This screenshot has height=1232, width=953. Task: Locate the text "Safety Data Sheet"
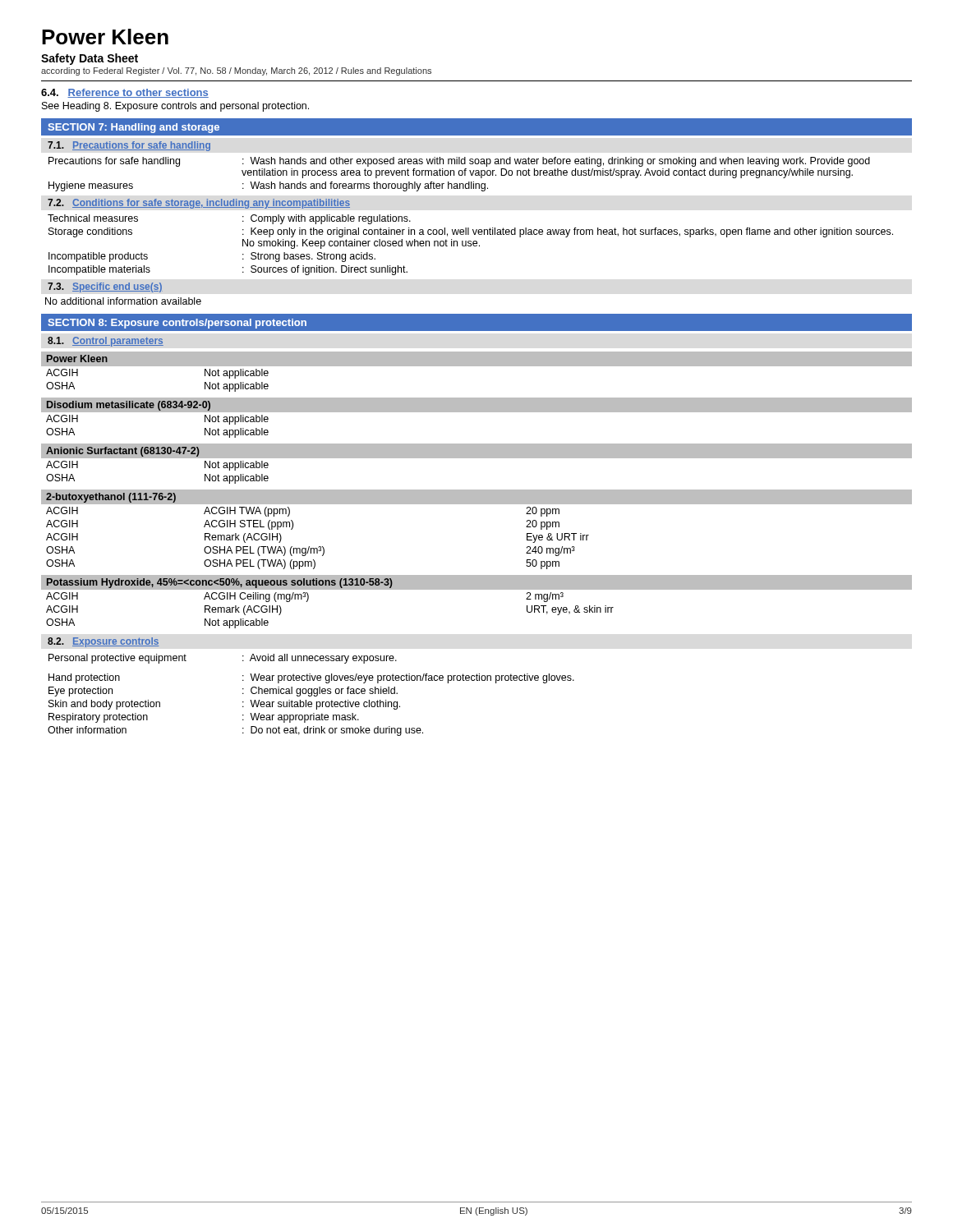(x=90, y=59)
